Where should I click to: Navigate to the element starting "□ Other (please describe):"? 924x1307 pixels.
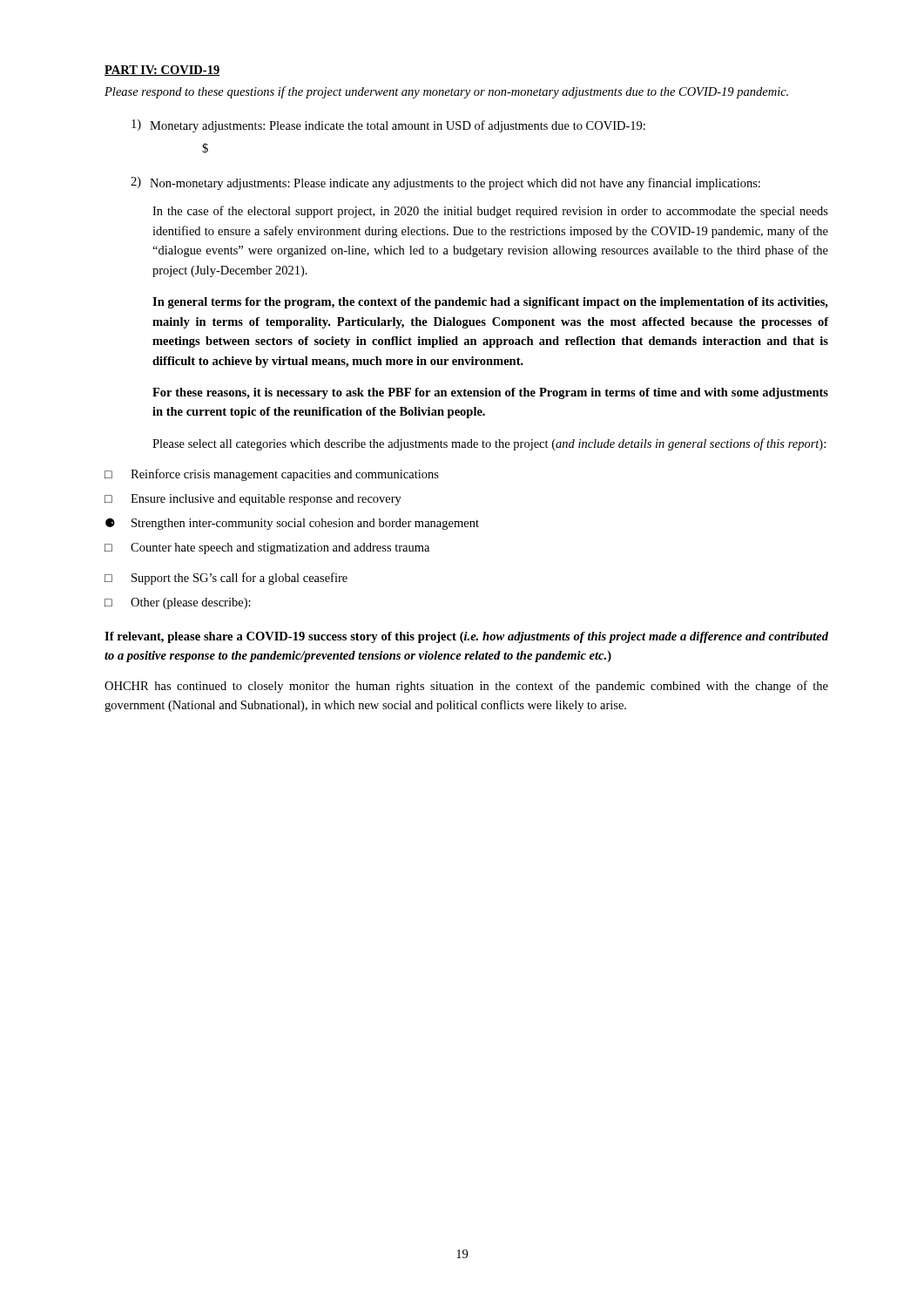178,603
